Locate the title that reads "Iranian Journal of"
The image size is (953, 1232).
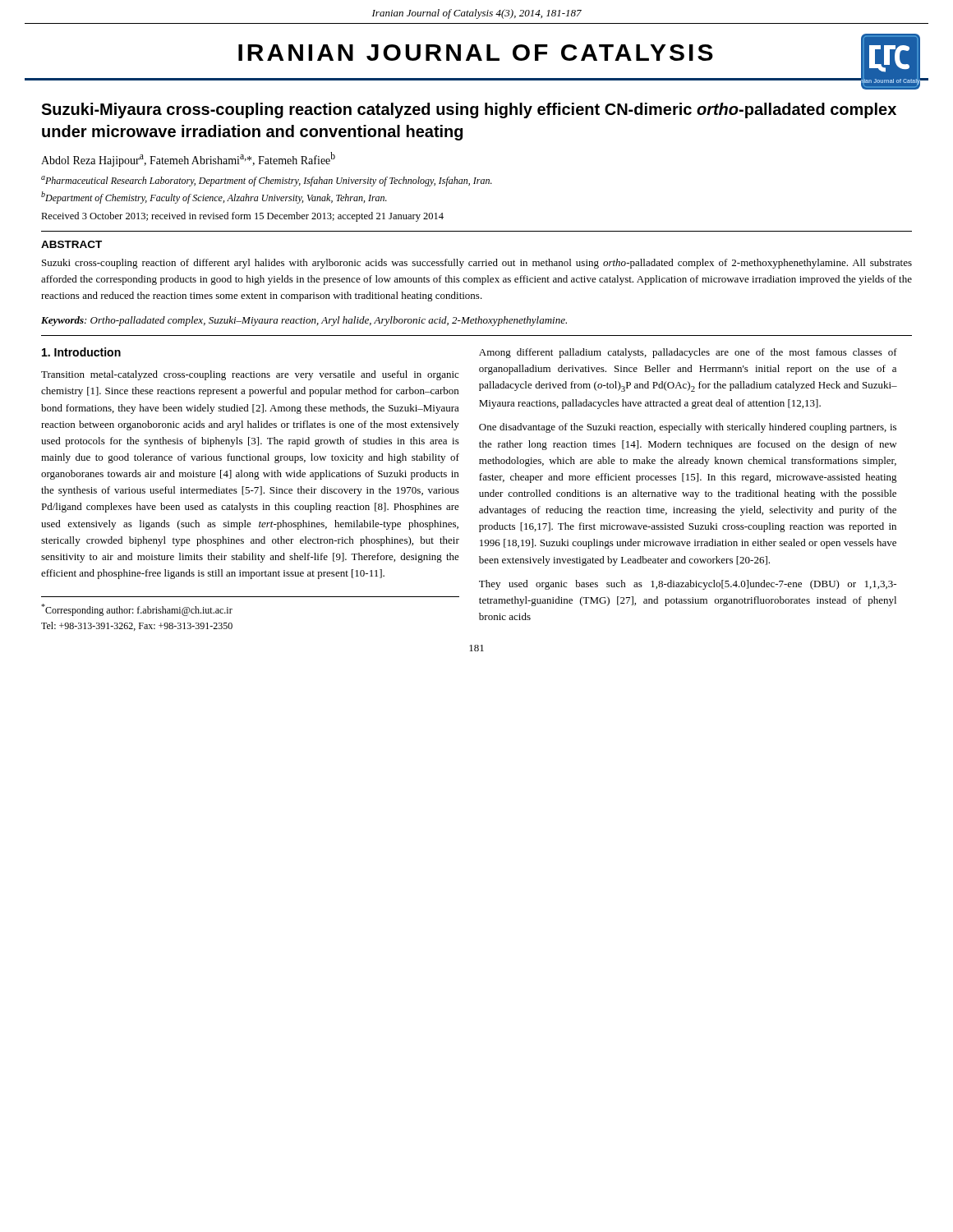pos(476,52)
